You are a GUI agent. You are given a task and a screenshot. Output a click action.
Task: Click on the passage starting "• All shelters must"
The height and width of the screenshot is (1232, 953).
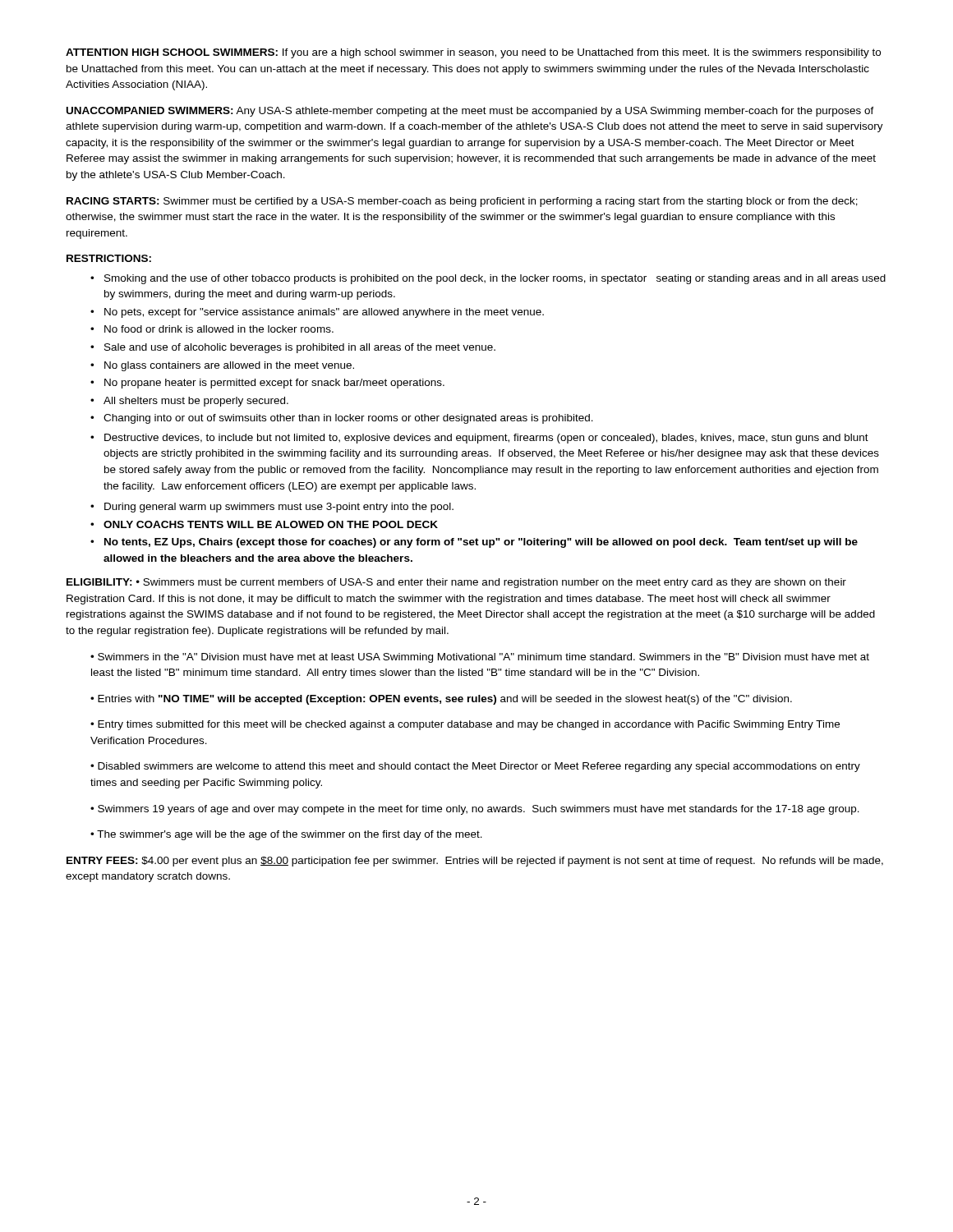point(190,400)
